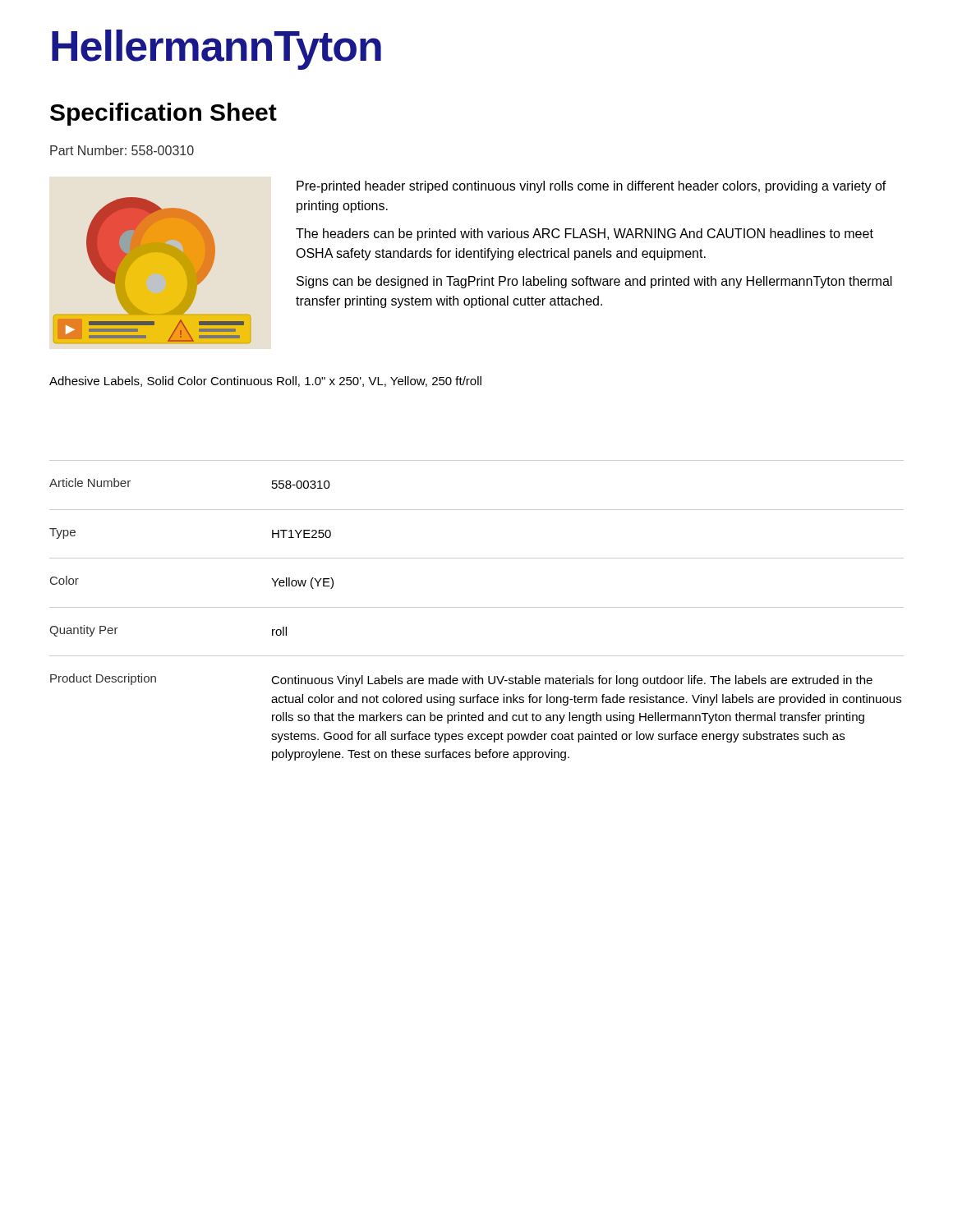
Task: Click where it says "Specification Sheet"
Action: (163, 113)
